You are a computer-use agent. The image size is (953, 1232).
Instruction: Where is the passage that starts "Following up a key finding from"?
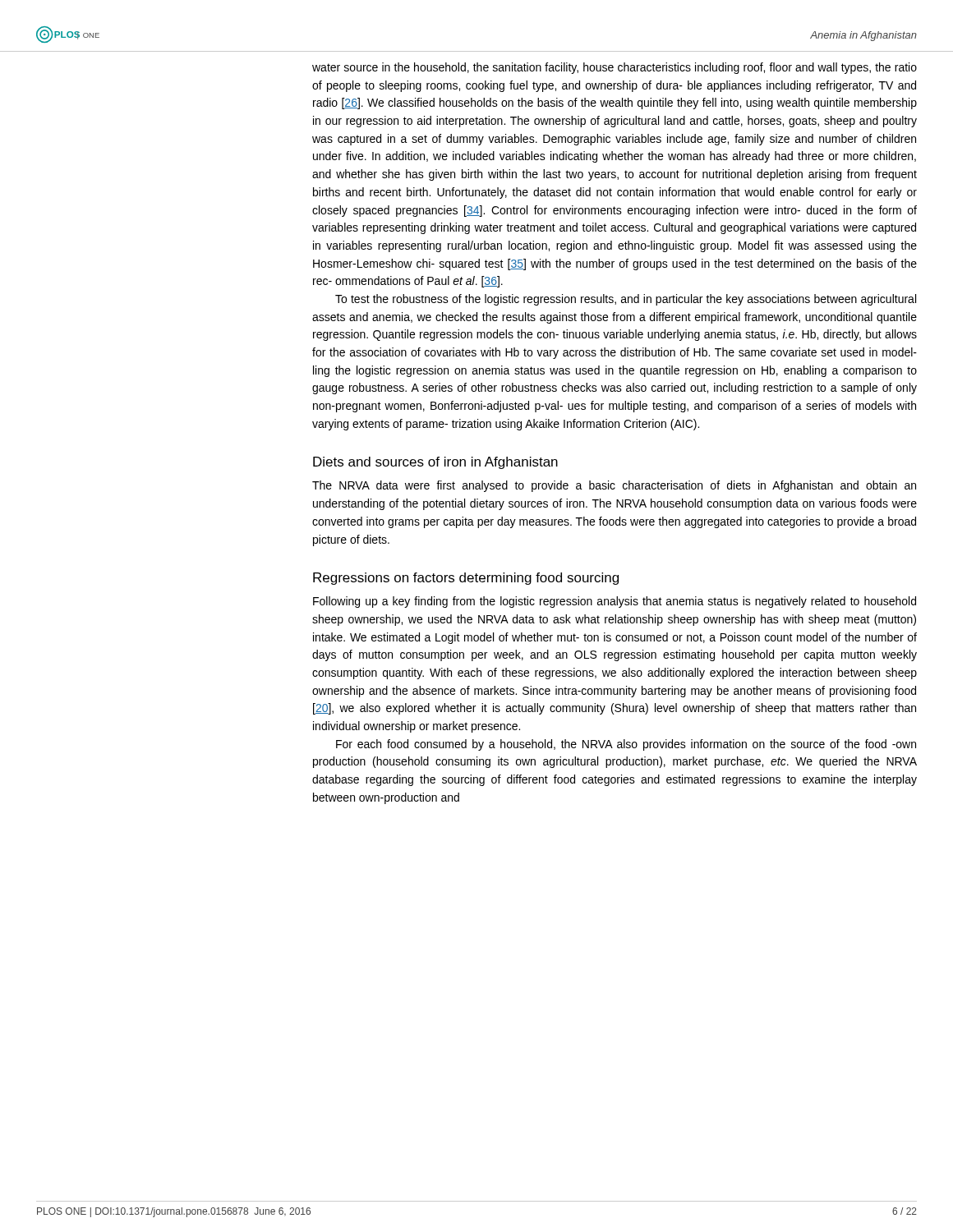click(615, 700)
